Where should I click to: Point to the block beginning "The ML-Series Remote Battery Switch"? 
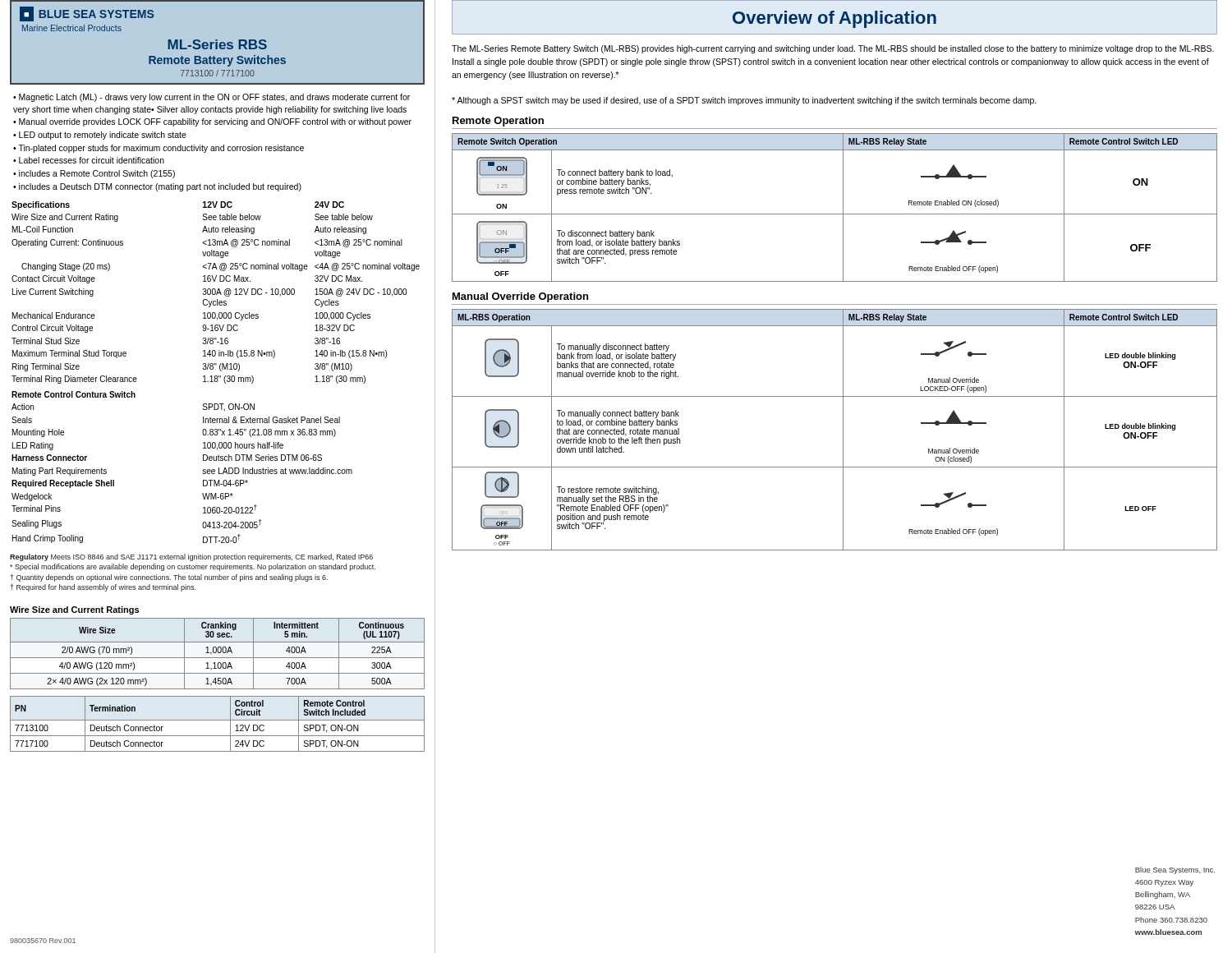coord(833,74)
